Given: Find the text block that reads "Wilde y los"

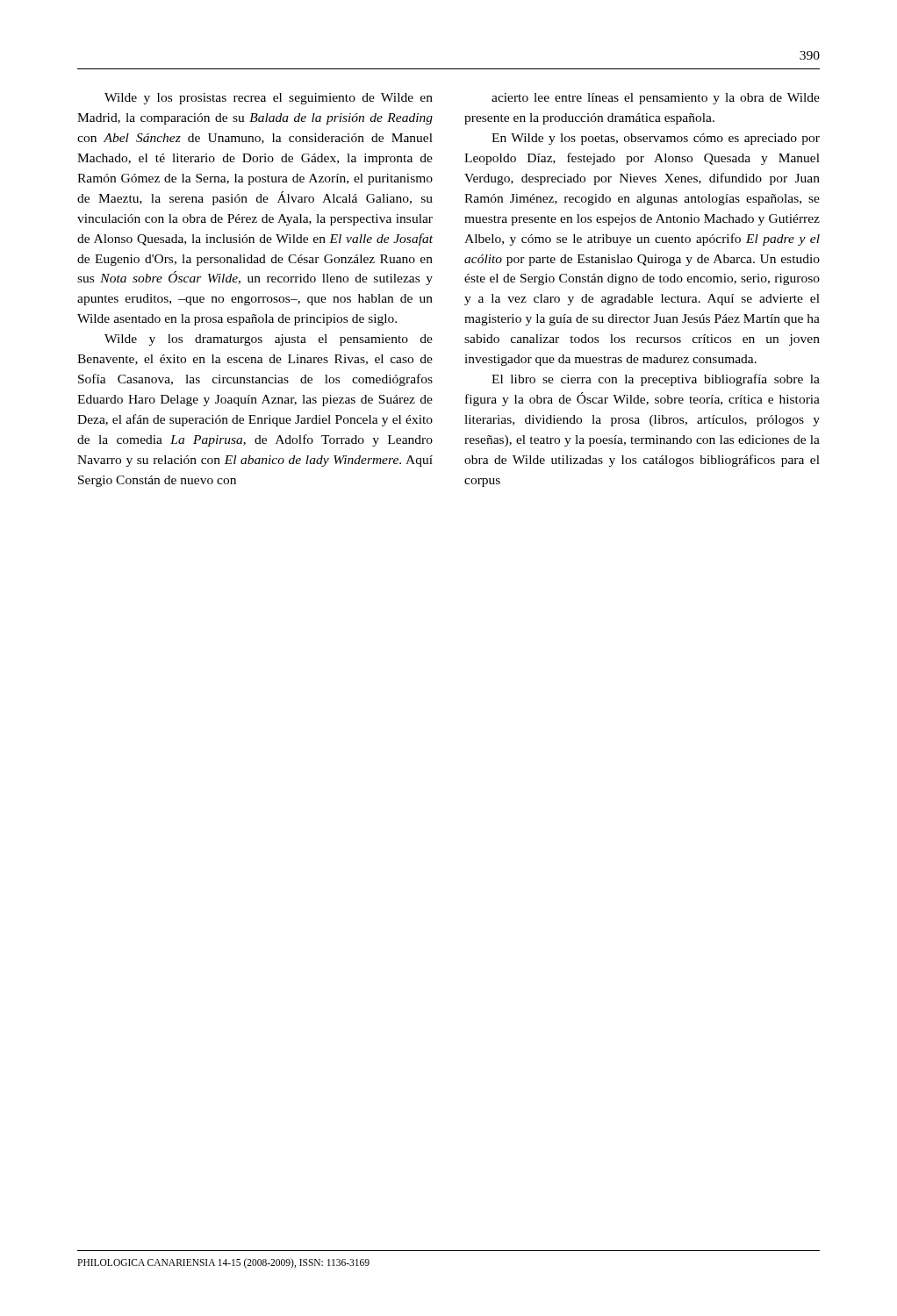Looking at the screenshot, I should point(255,289).
